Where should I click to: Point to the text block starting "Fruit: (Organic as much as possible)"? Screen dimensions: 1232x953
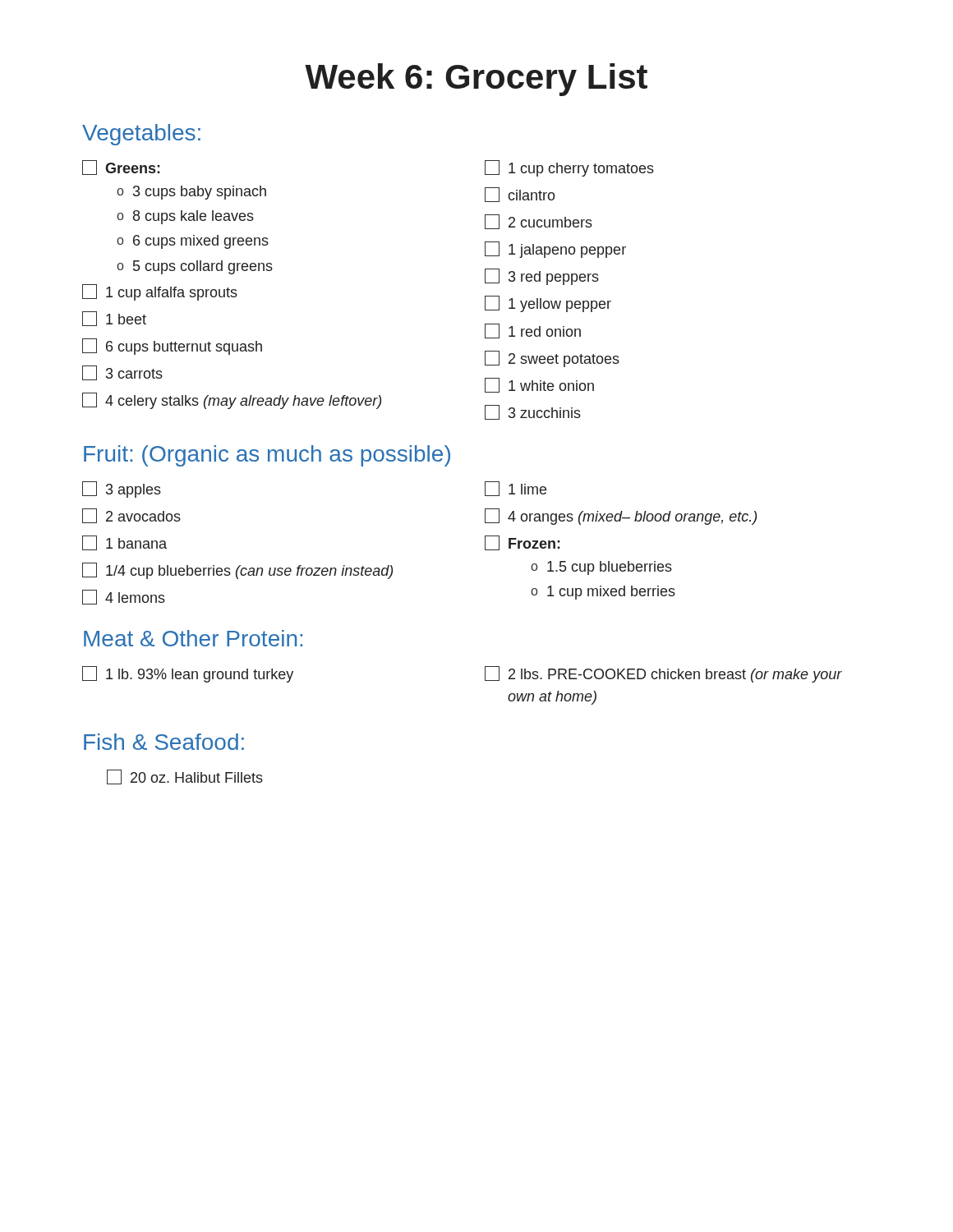(267, 454)
